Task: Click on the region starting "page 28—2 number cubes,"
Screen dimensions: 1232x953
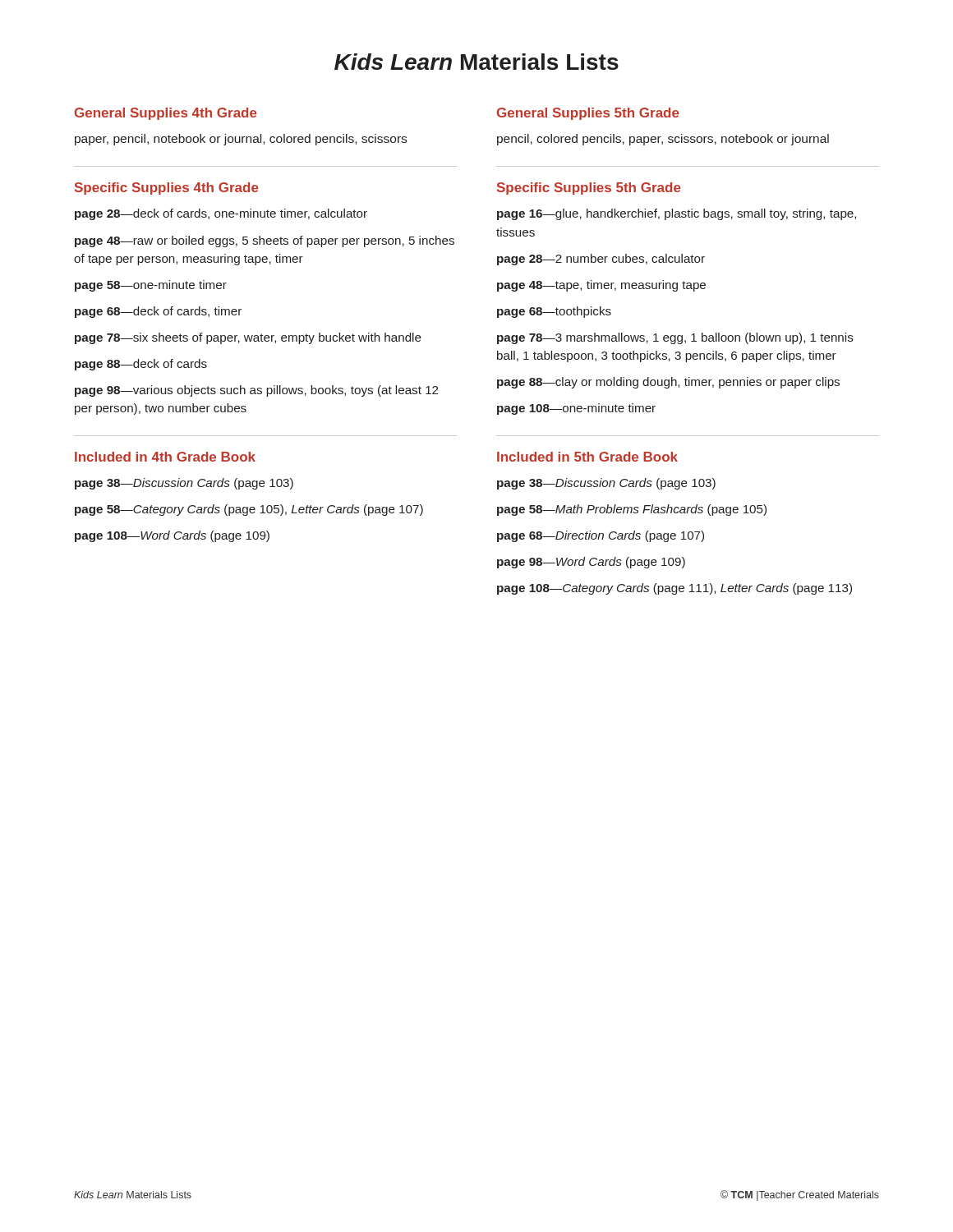Action: point(601,258)
